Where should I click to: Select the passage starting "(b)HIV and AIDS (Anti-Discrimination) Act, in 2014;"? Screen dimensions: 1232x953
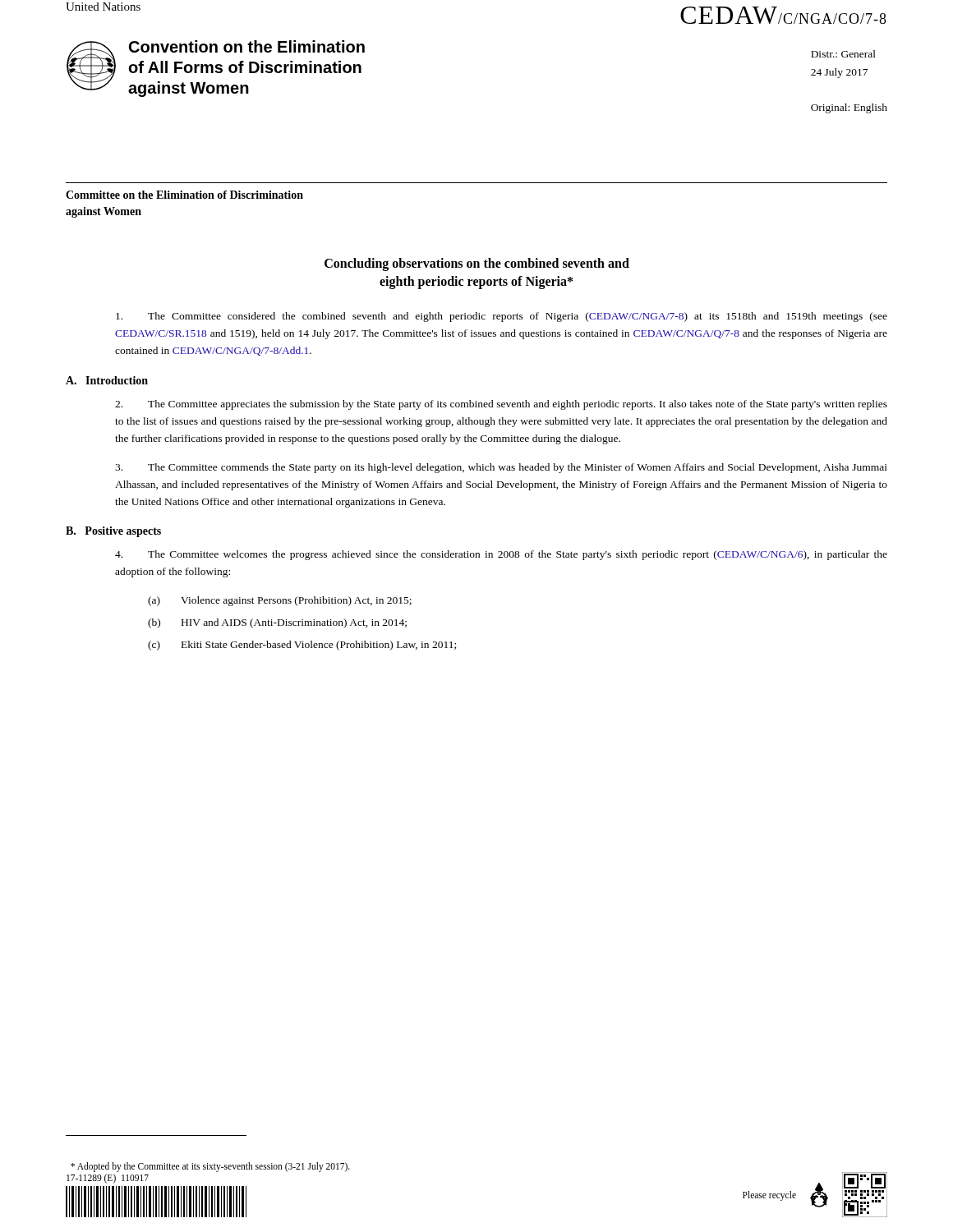pos(278,623)
